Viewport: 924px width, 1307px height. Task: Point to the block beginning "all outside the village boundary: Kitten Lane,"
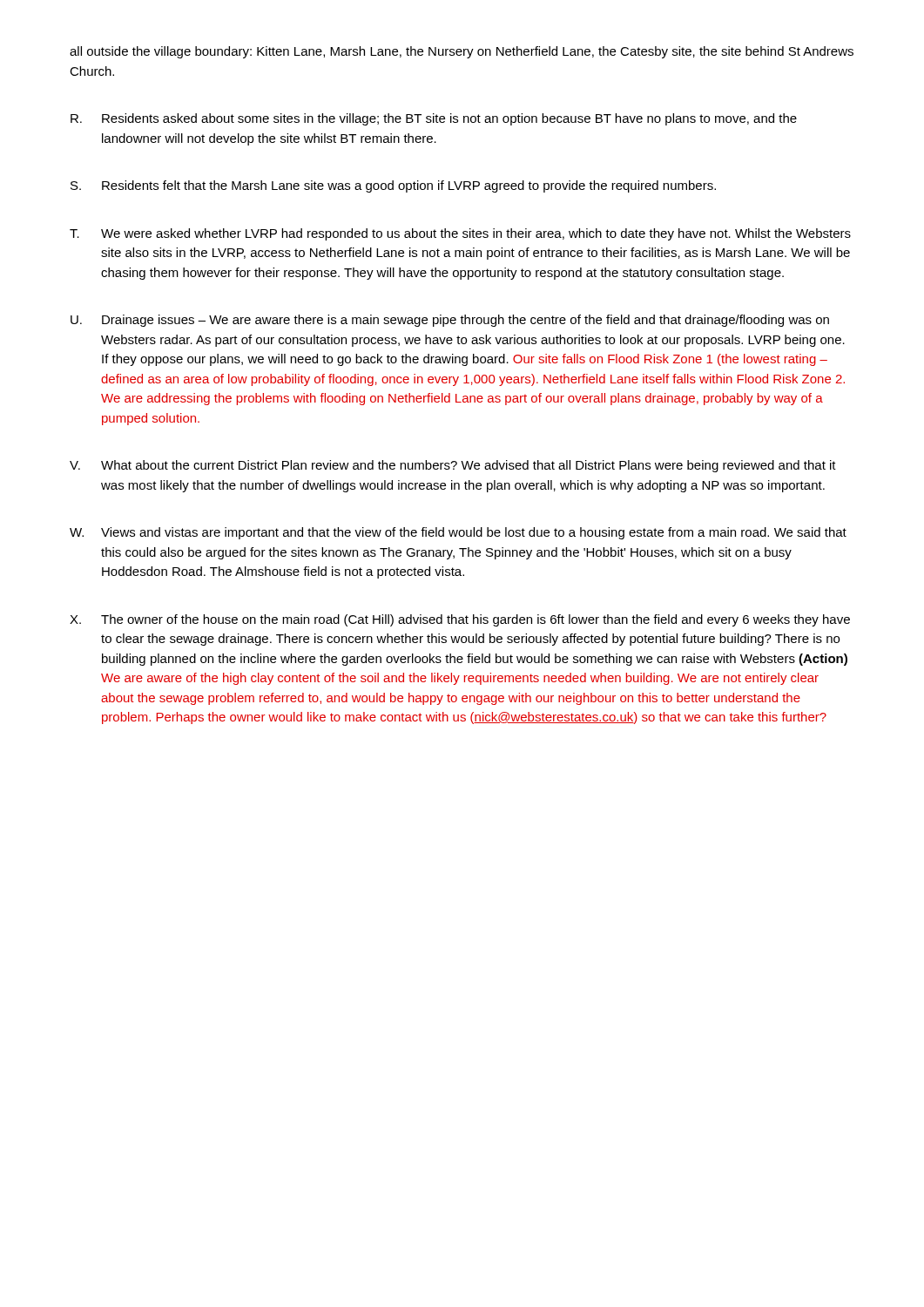[x=462, y=61]
